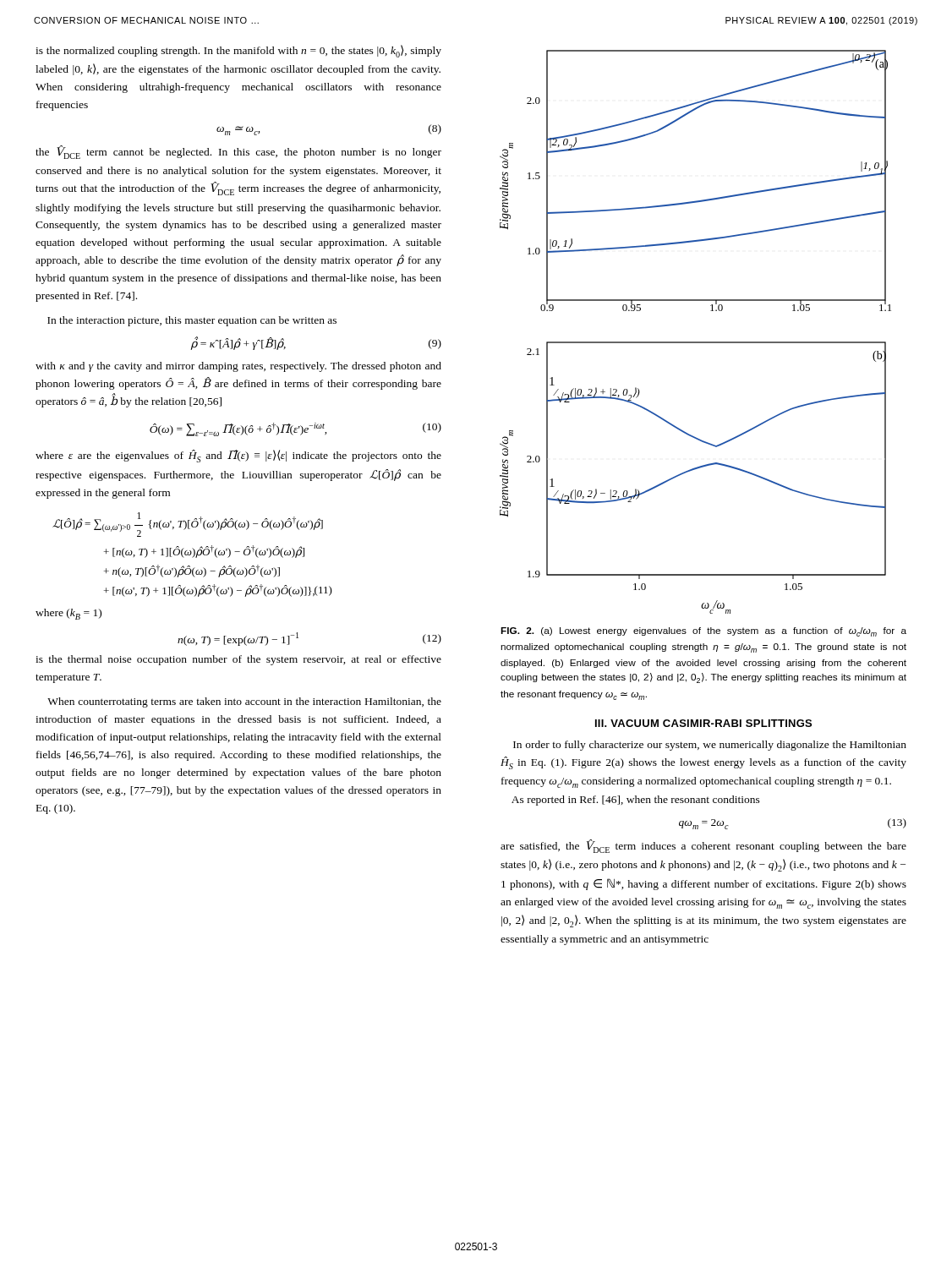Click the passage that begins "is the normalized coupling"
This screenshot has height=1268, width=952.
238,77
